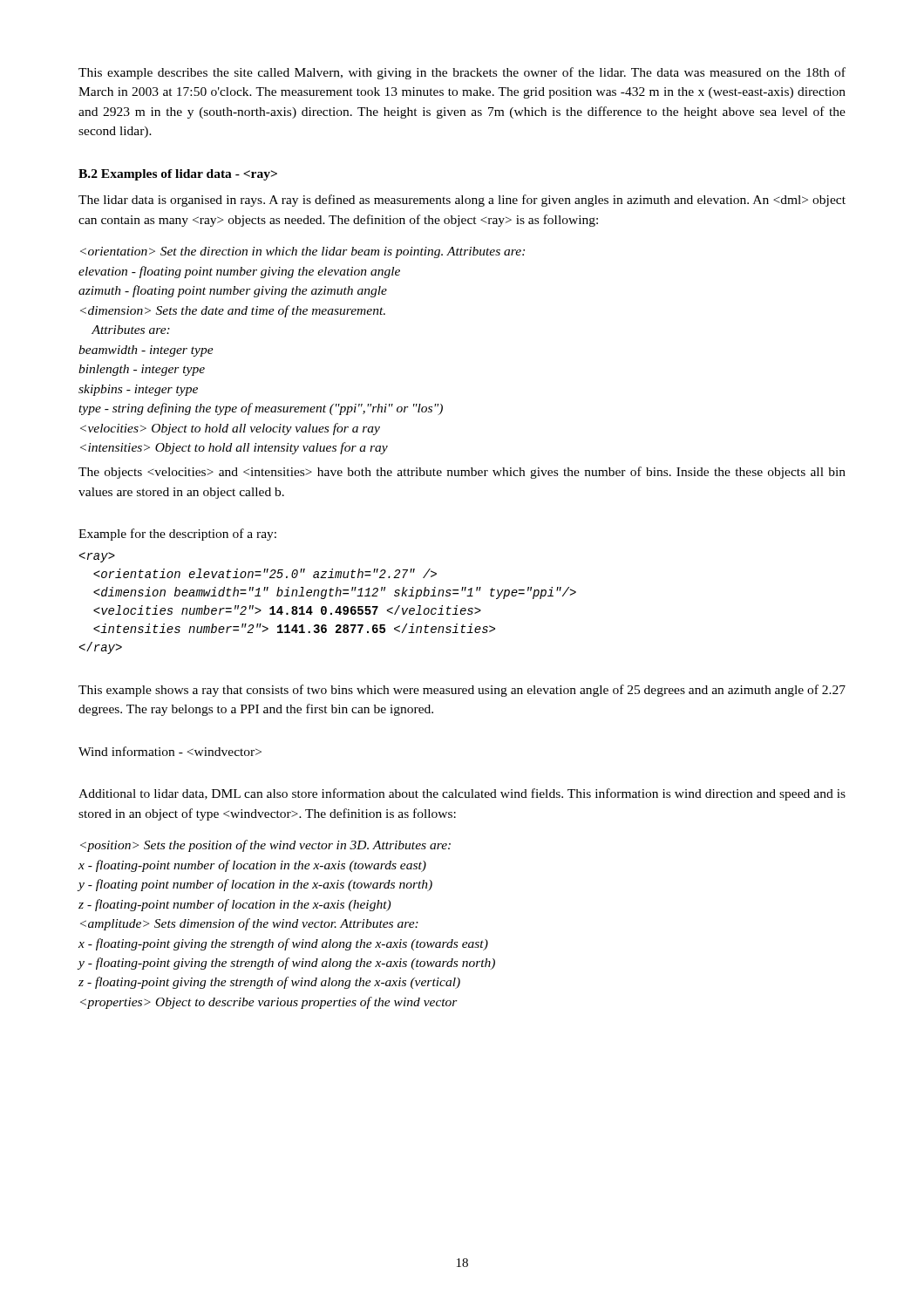Find the block on this page that starts "y - floating-point giving"
This screenshot has height=1308, width=924.
tap(287, 962)
